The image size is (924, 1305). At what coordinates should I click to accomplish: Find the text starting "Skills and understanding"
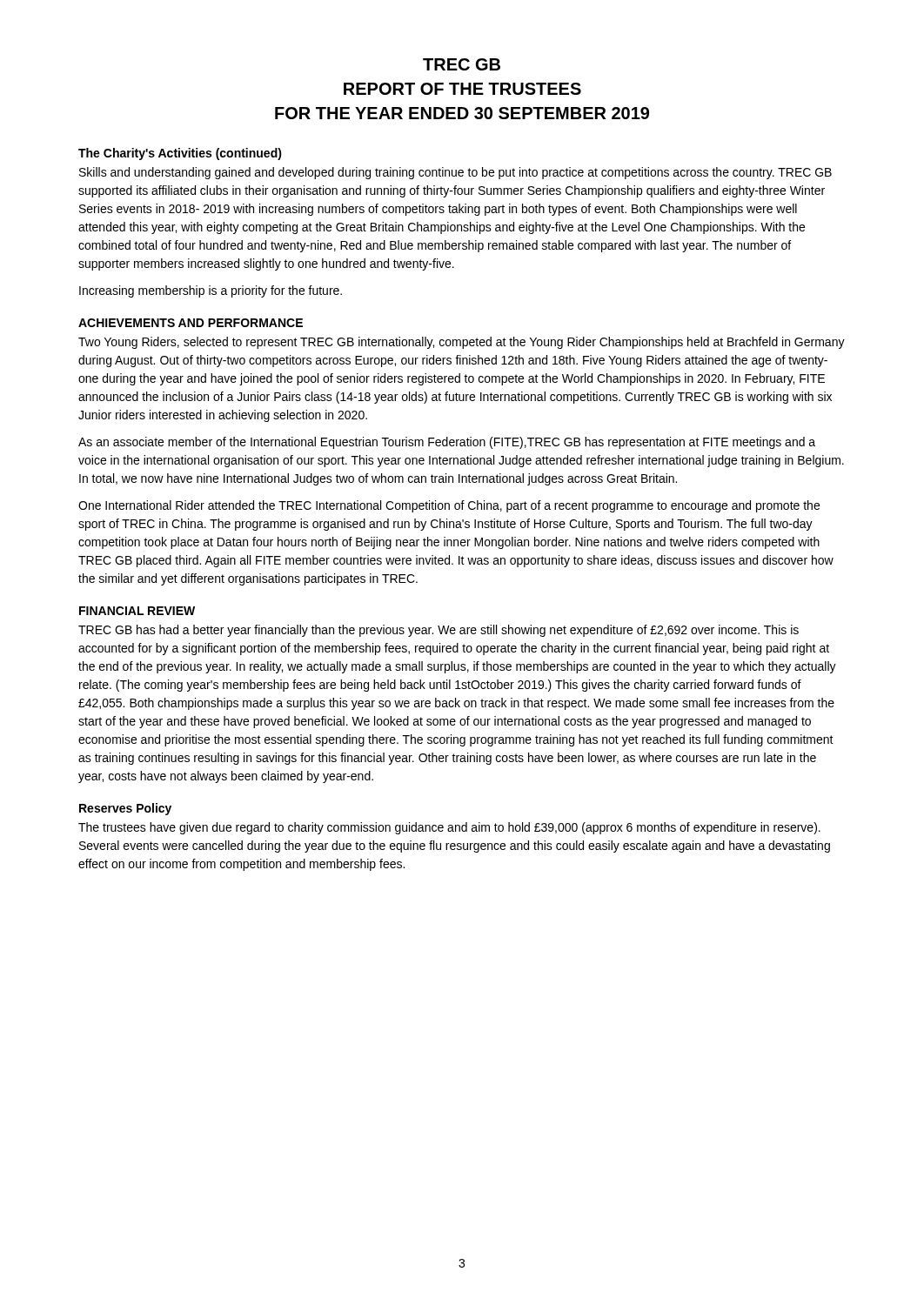[455, 218]
